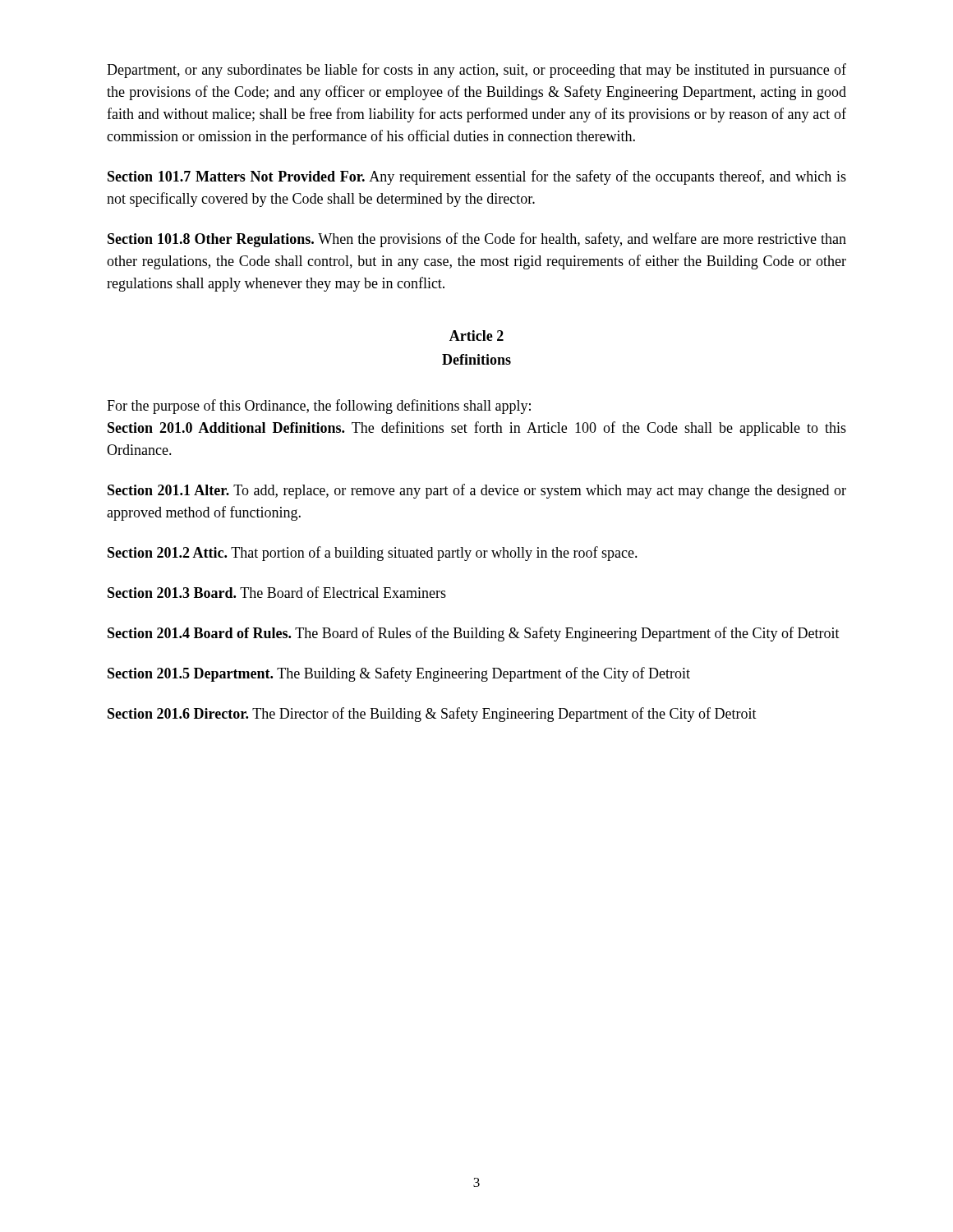Select the text block containing "For the purpose of this Ordinance,"
953x1232 pixels.
[319, 405]
